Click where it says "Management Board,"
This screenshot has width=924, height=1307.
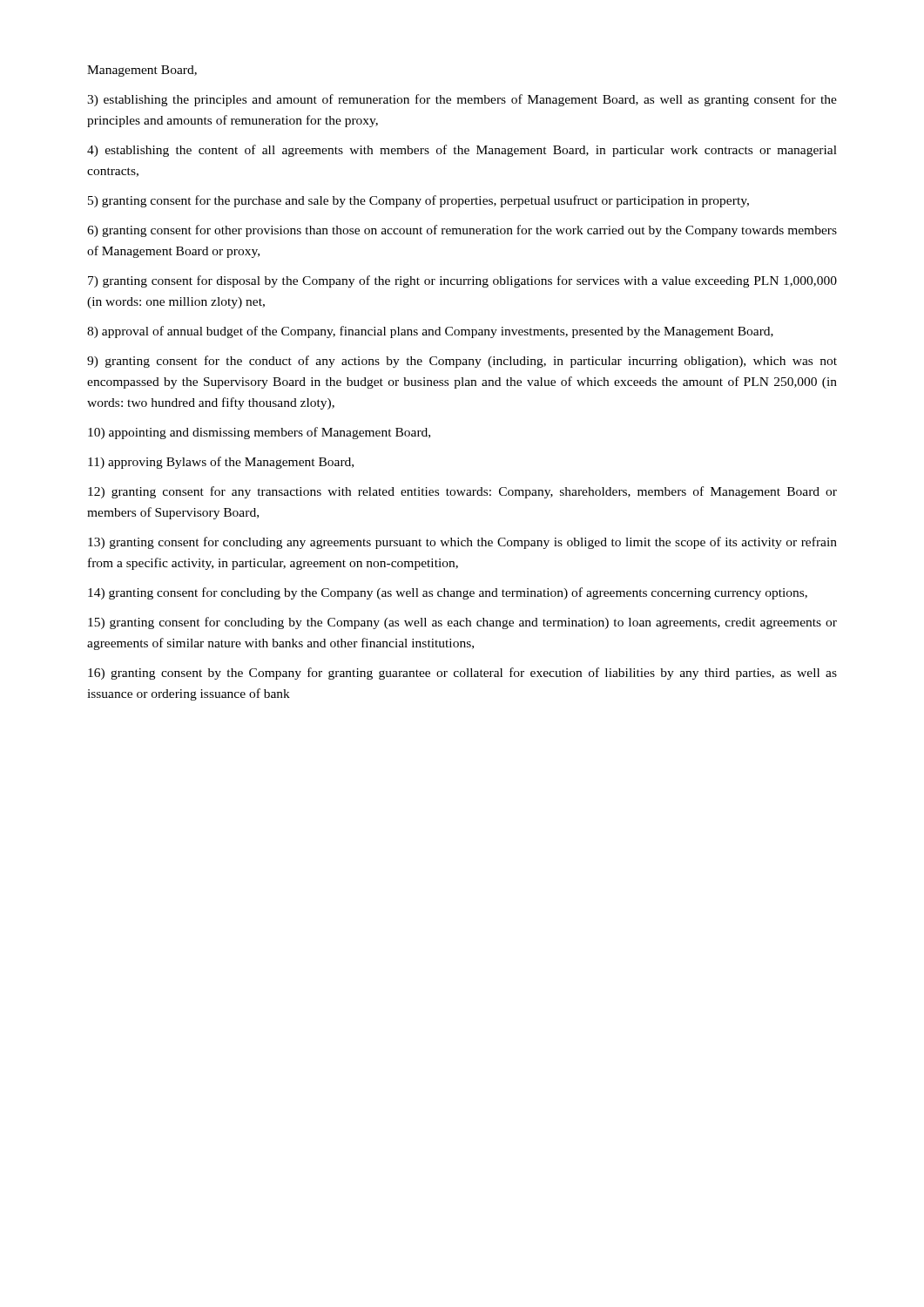tap(142, 69)
